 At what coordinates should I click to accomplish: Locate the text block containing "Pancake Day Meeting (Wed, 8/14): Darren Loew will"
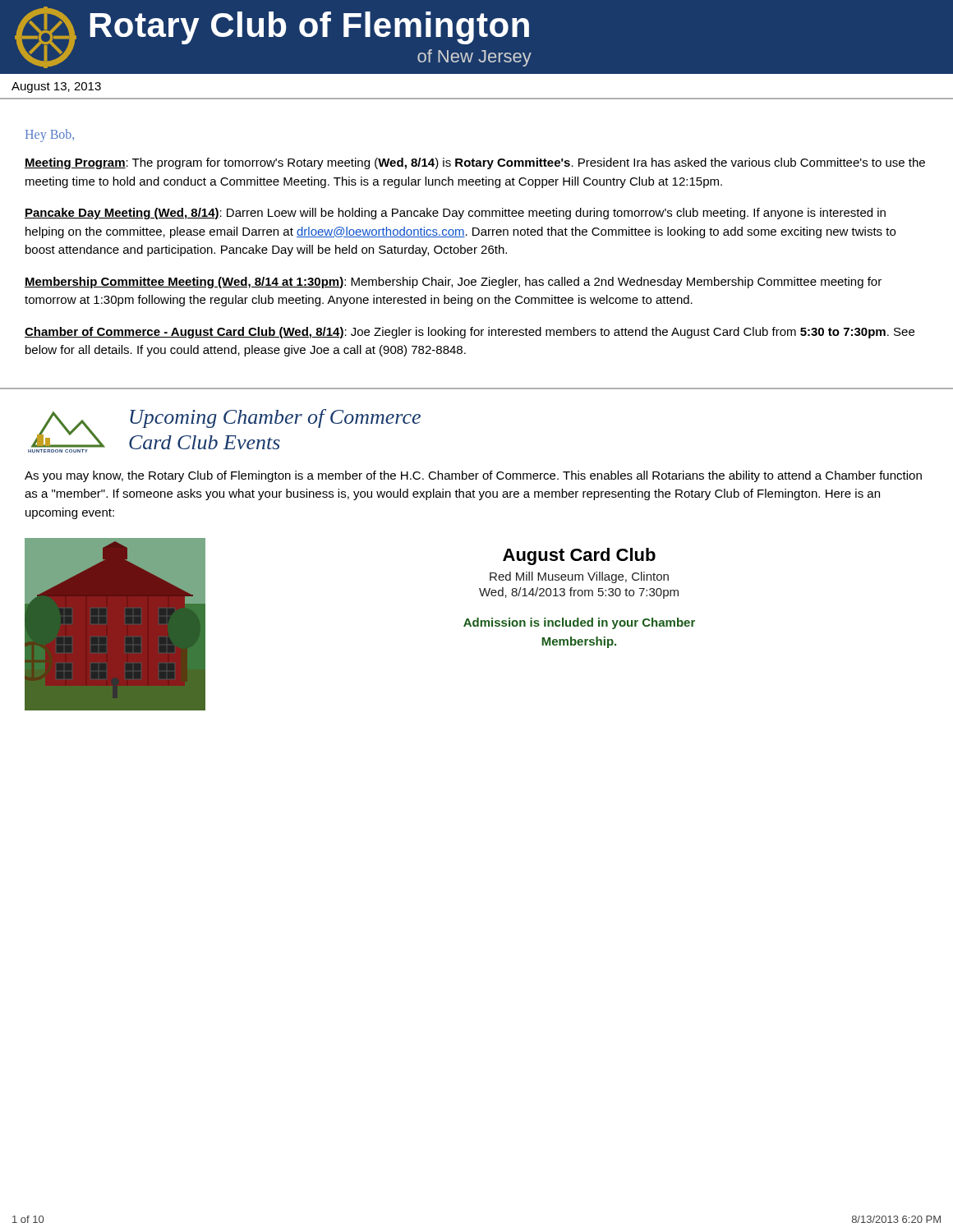coord(460,231)
